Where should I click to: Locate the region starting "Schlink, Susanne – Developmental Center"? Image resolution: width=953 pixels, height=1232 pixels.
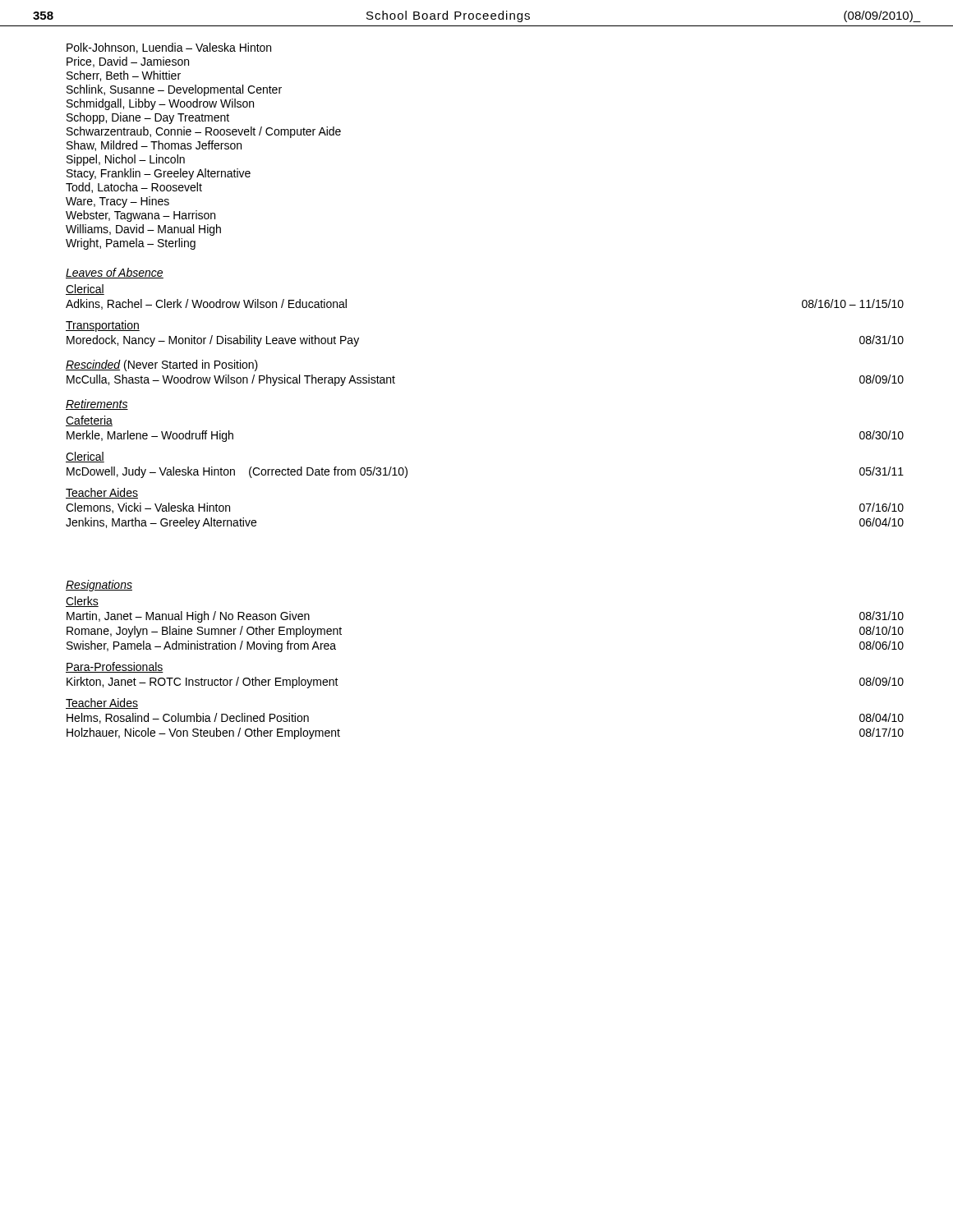click(x=174, y=90)
